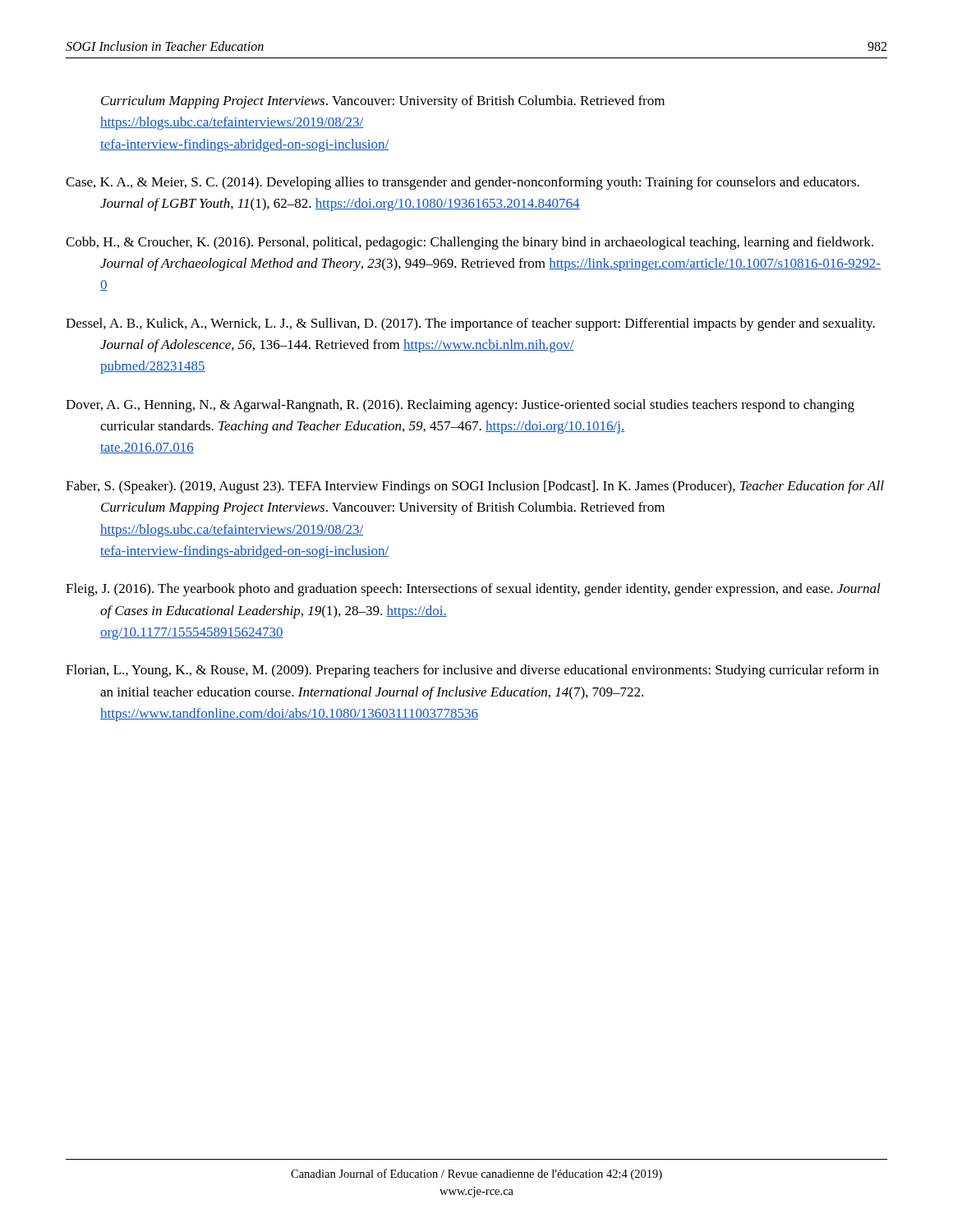Find the passage starting "Case, K. A., & Meier, S. C."
The height and width of the screenshot is (1232, 953).
point(463,193)
